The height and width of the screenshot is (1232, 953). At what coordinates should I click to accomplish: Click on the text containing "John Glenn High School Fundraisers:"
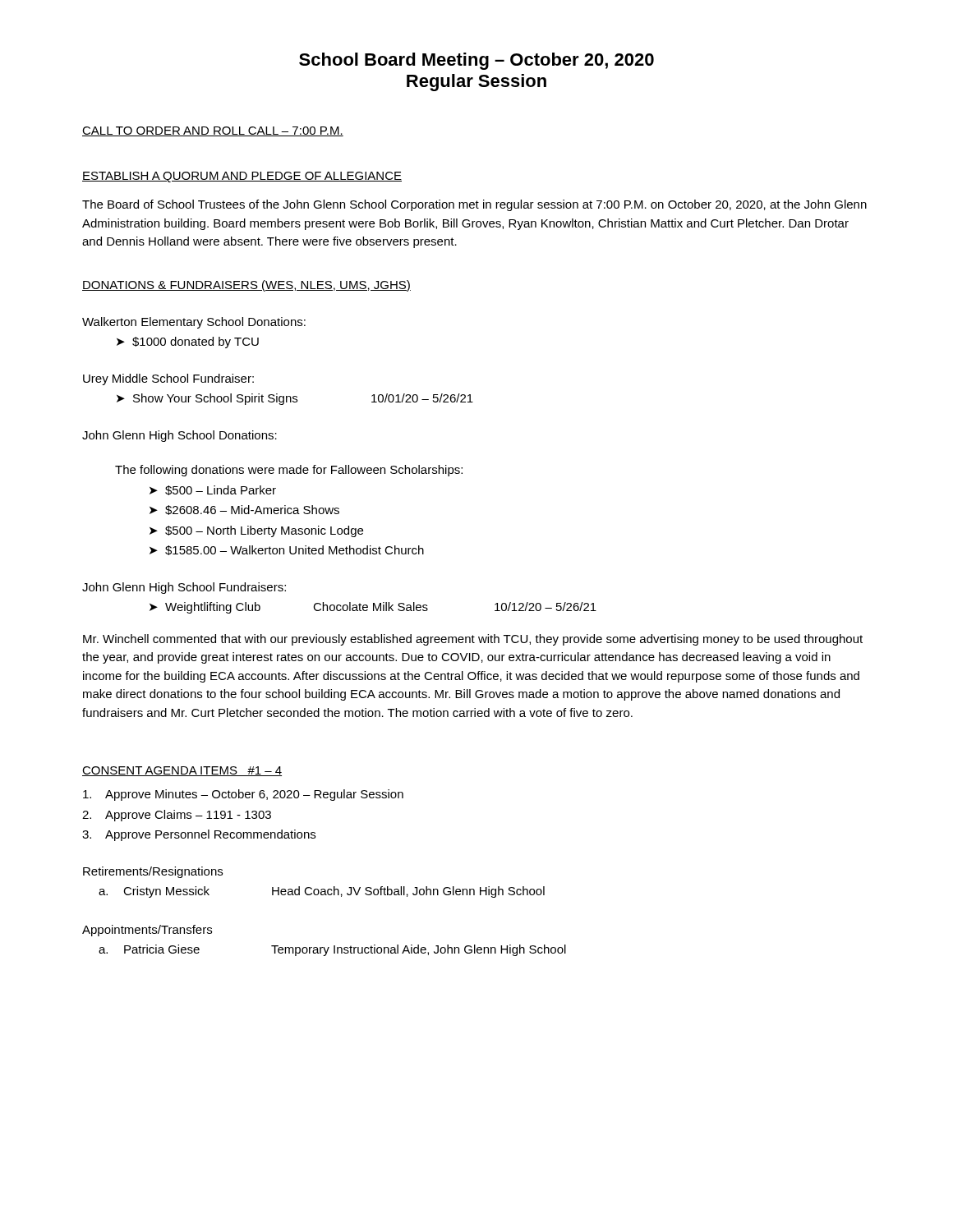(185, 586)
